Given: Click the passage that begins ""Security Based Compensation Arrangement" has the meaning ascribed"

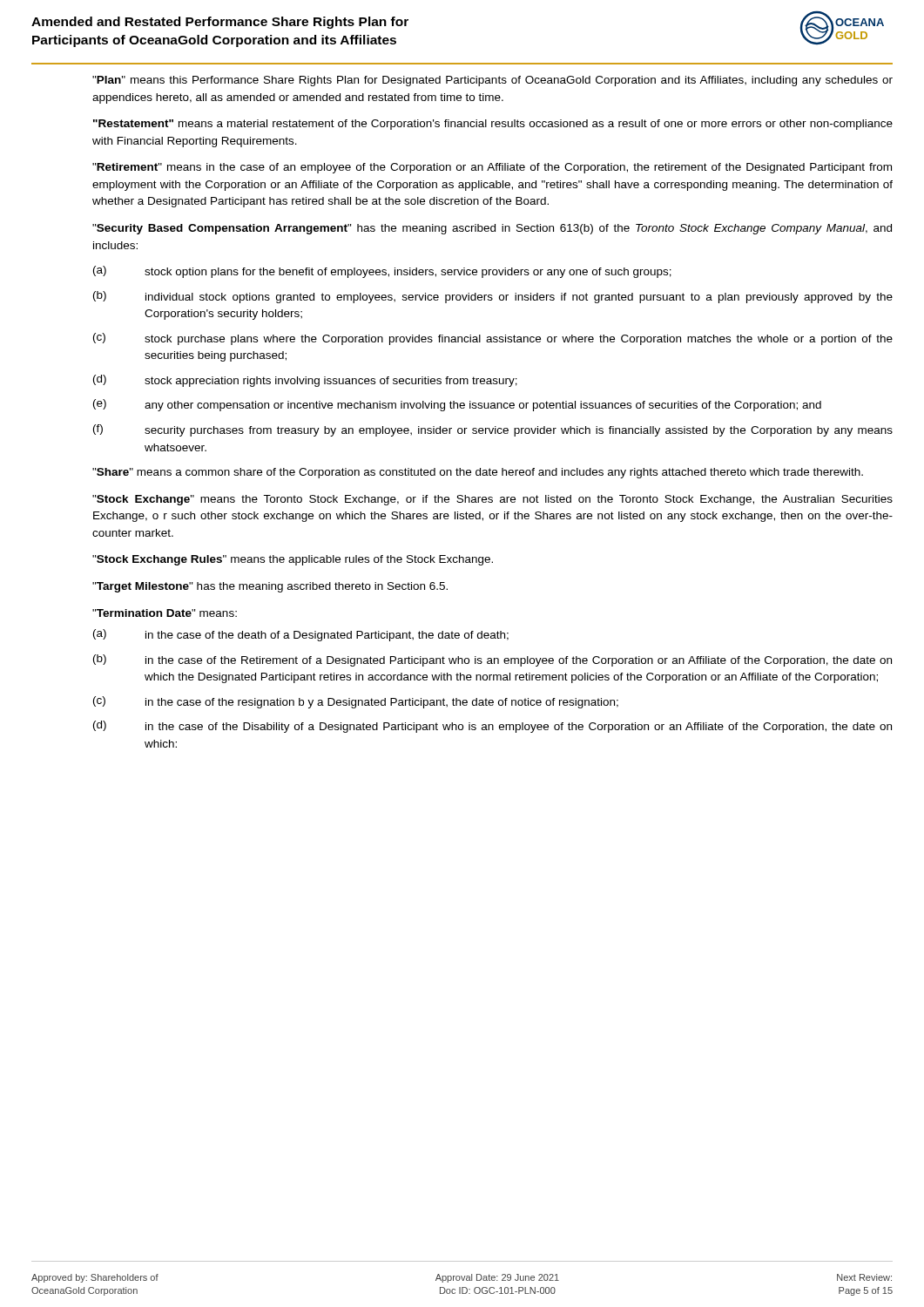Looking at the screenshot, I should click(492, 236).
